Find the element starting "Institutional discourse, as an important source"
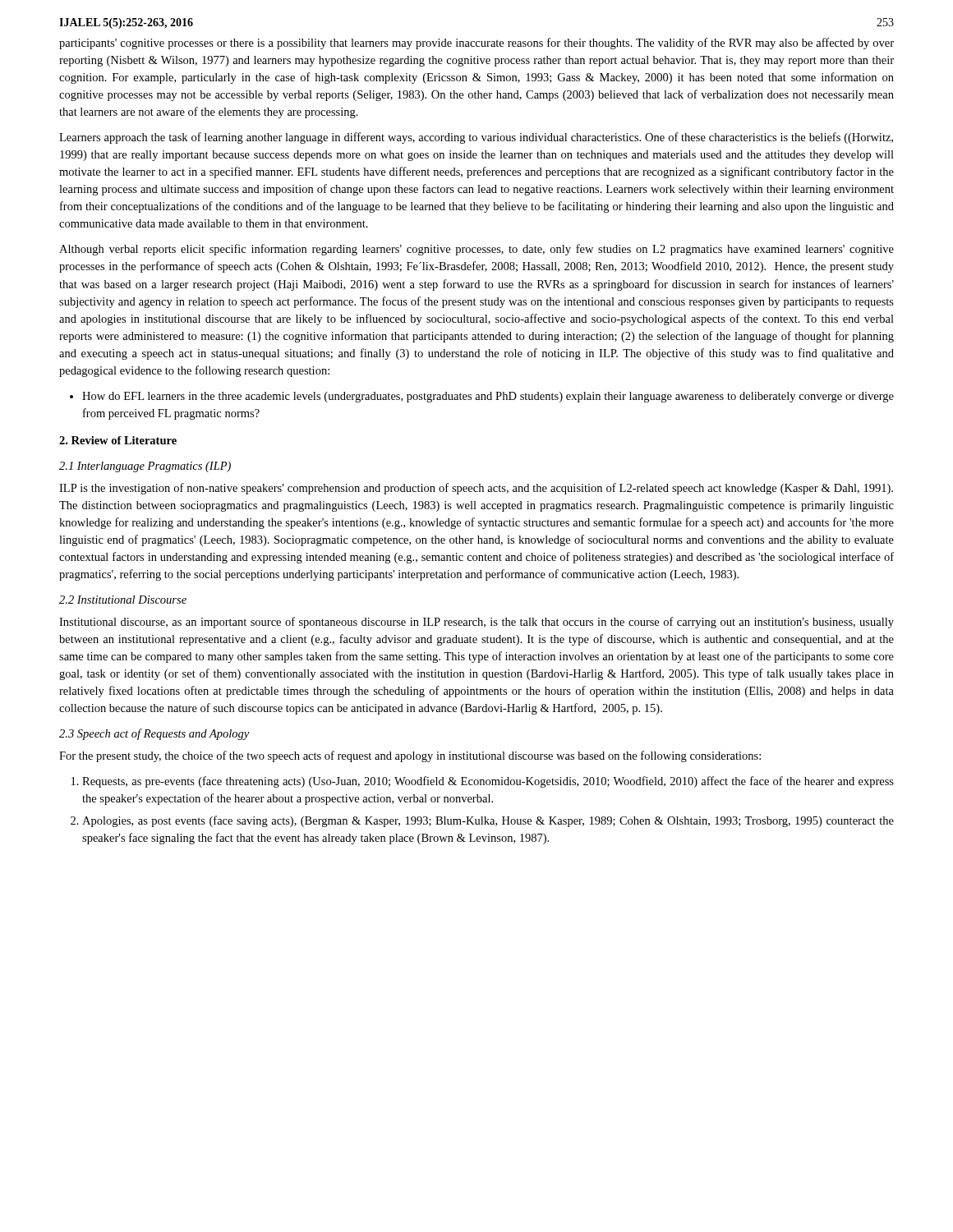Viewport: 953px width, 1232px height. pos(476,665)
